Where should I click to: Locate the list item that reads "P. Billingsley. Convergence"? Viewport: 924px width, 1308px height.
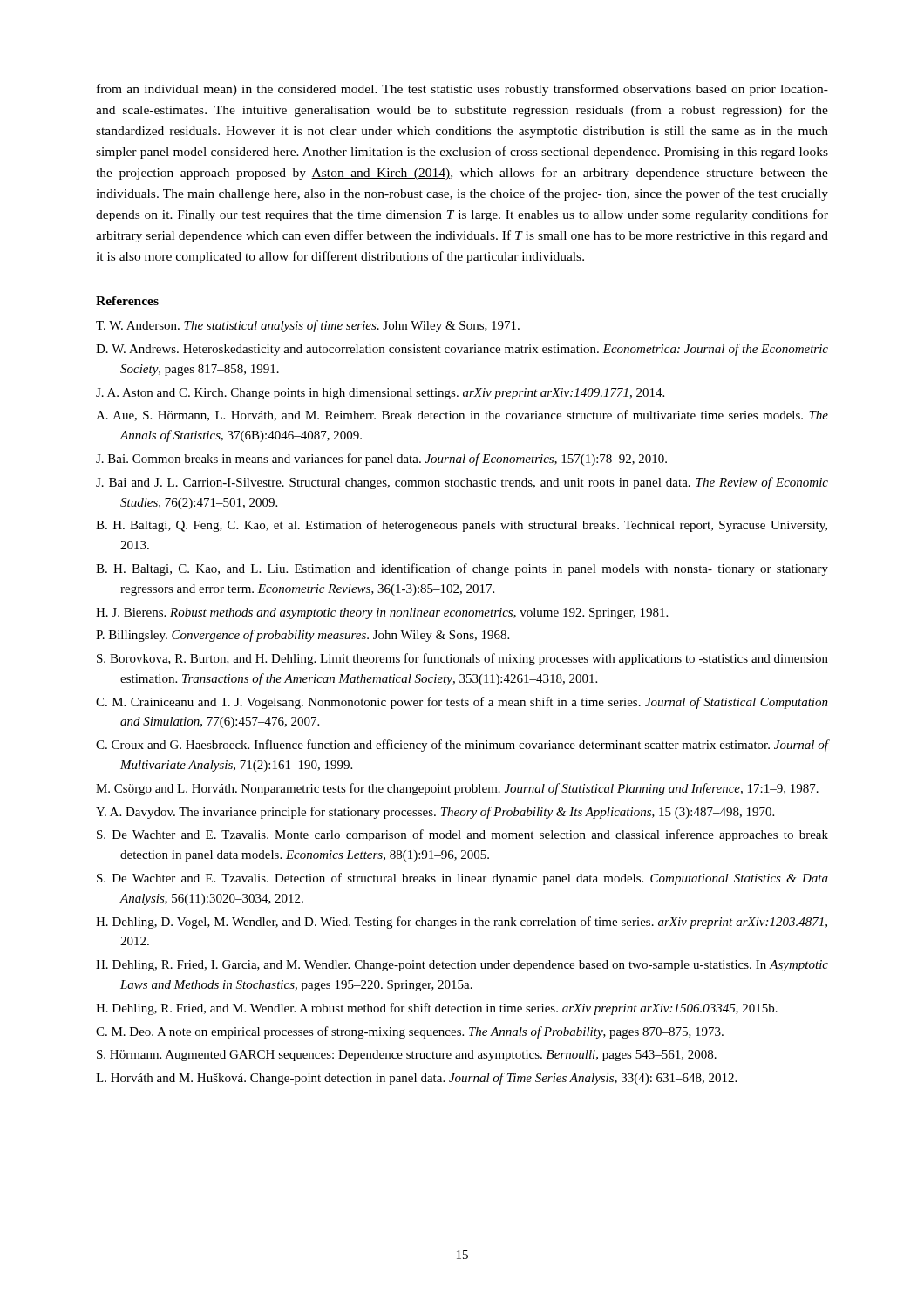[303, 635]
